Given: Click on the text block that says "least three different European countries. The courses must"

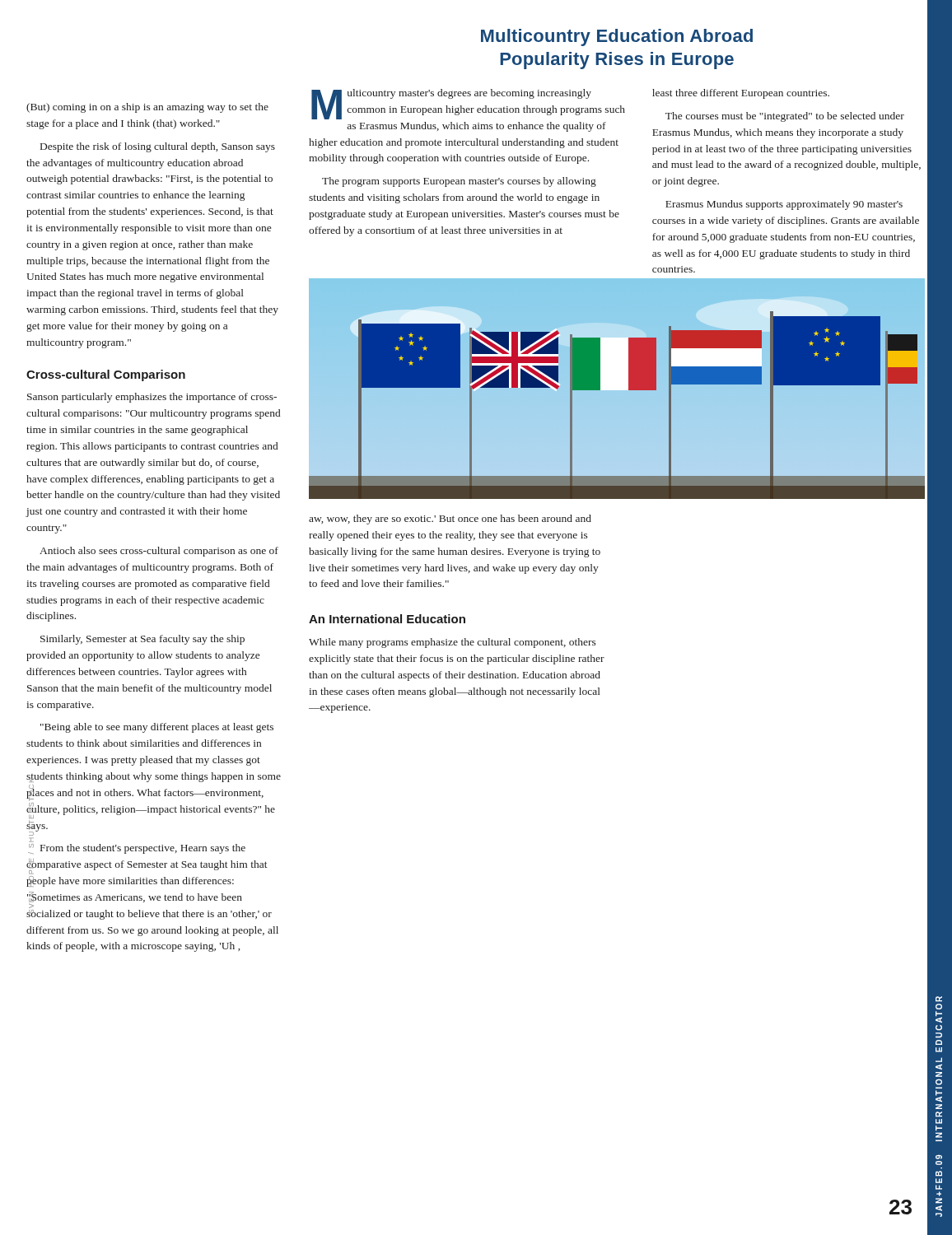Looking at the screenshot, I should pyautogui.click(x=741, y=94).
